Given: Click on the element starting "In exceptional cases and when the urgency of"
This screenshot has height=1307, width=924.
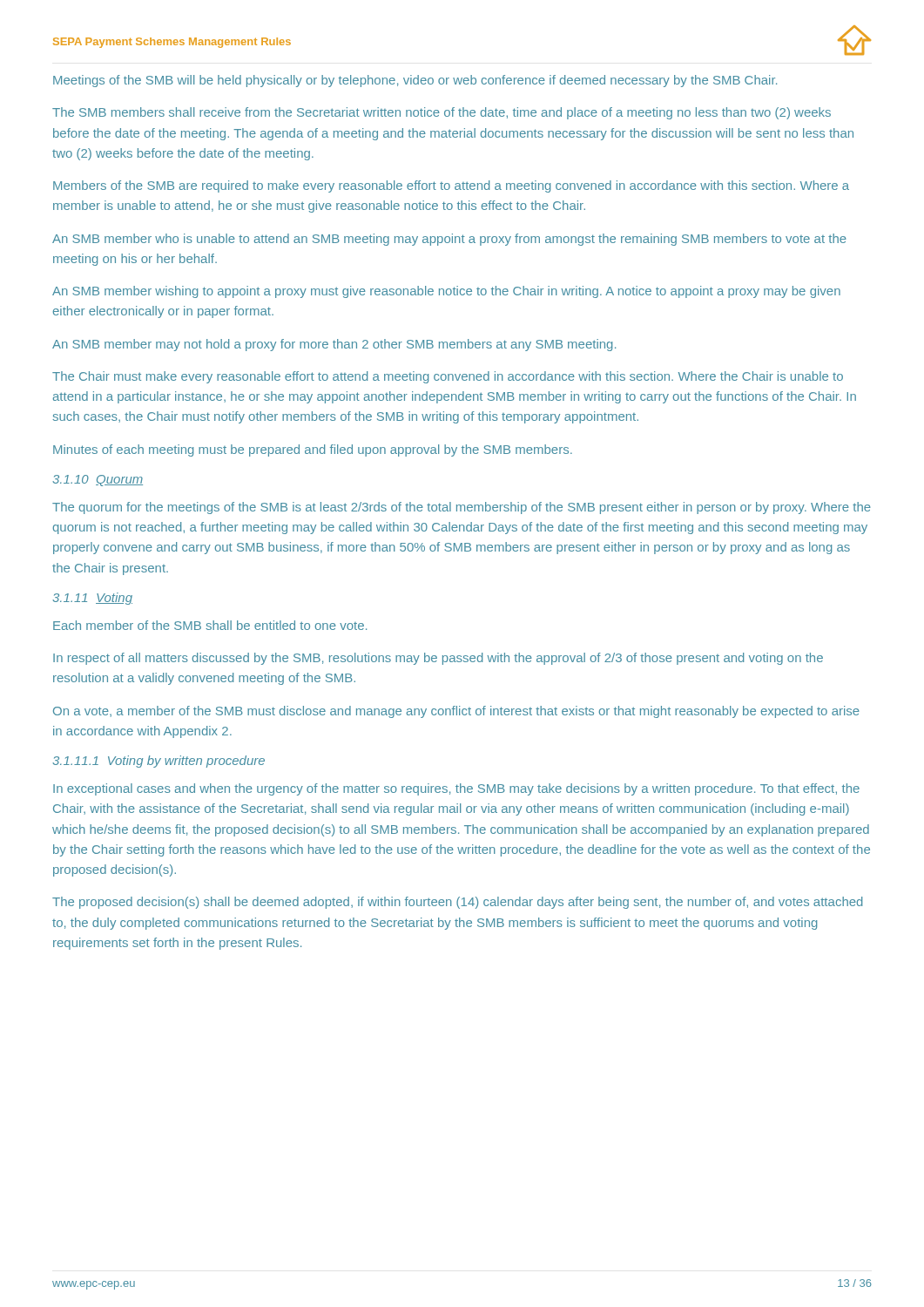Looking at the screenshot, I should point(461,829).
